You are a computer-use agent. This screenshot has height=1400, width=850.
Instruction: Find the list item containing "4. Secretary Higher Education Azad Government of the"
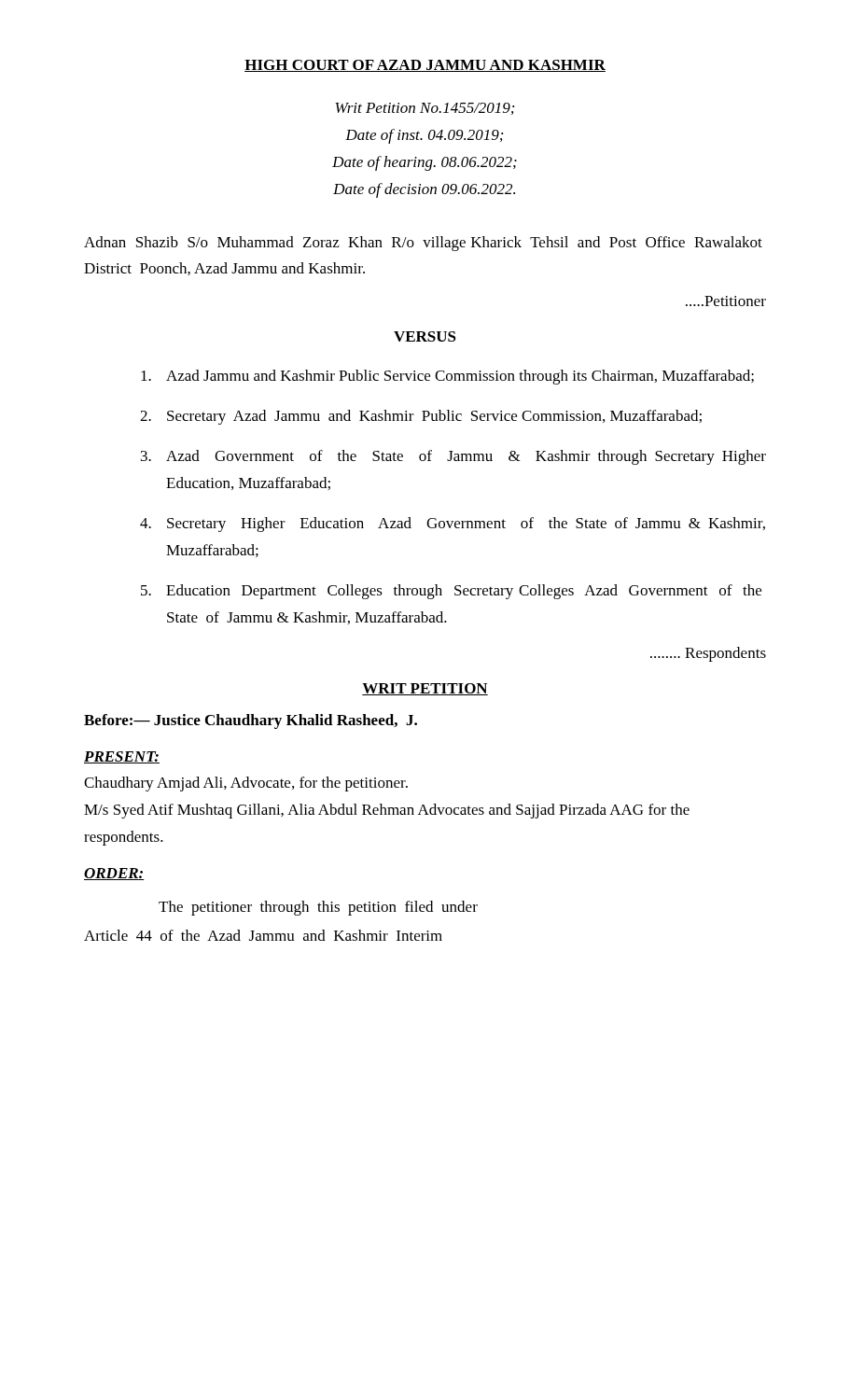[x=453, y=537]
